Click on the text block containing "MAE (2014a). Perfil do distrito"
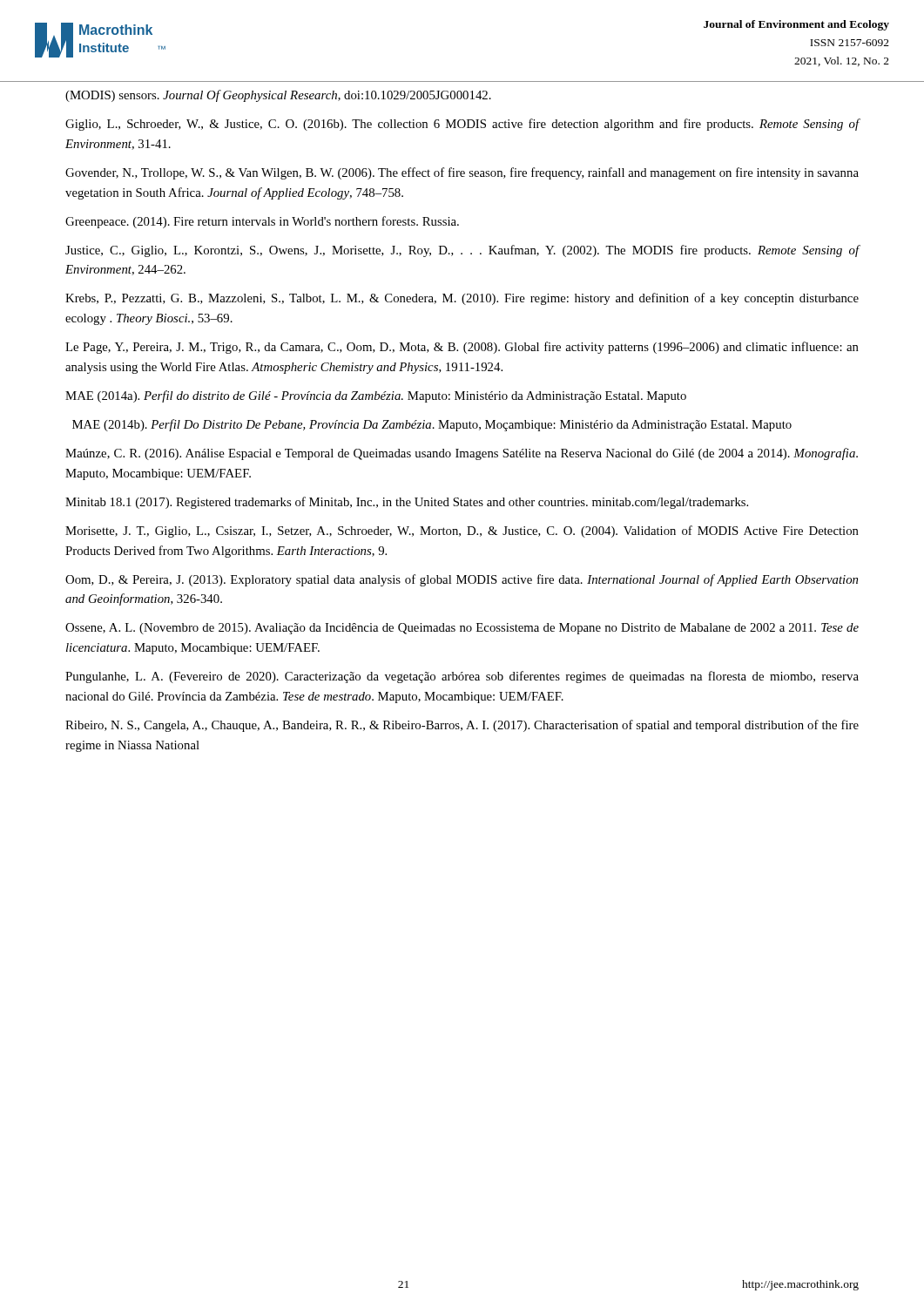924x1307 pixels. [376, 396]
